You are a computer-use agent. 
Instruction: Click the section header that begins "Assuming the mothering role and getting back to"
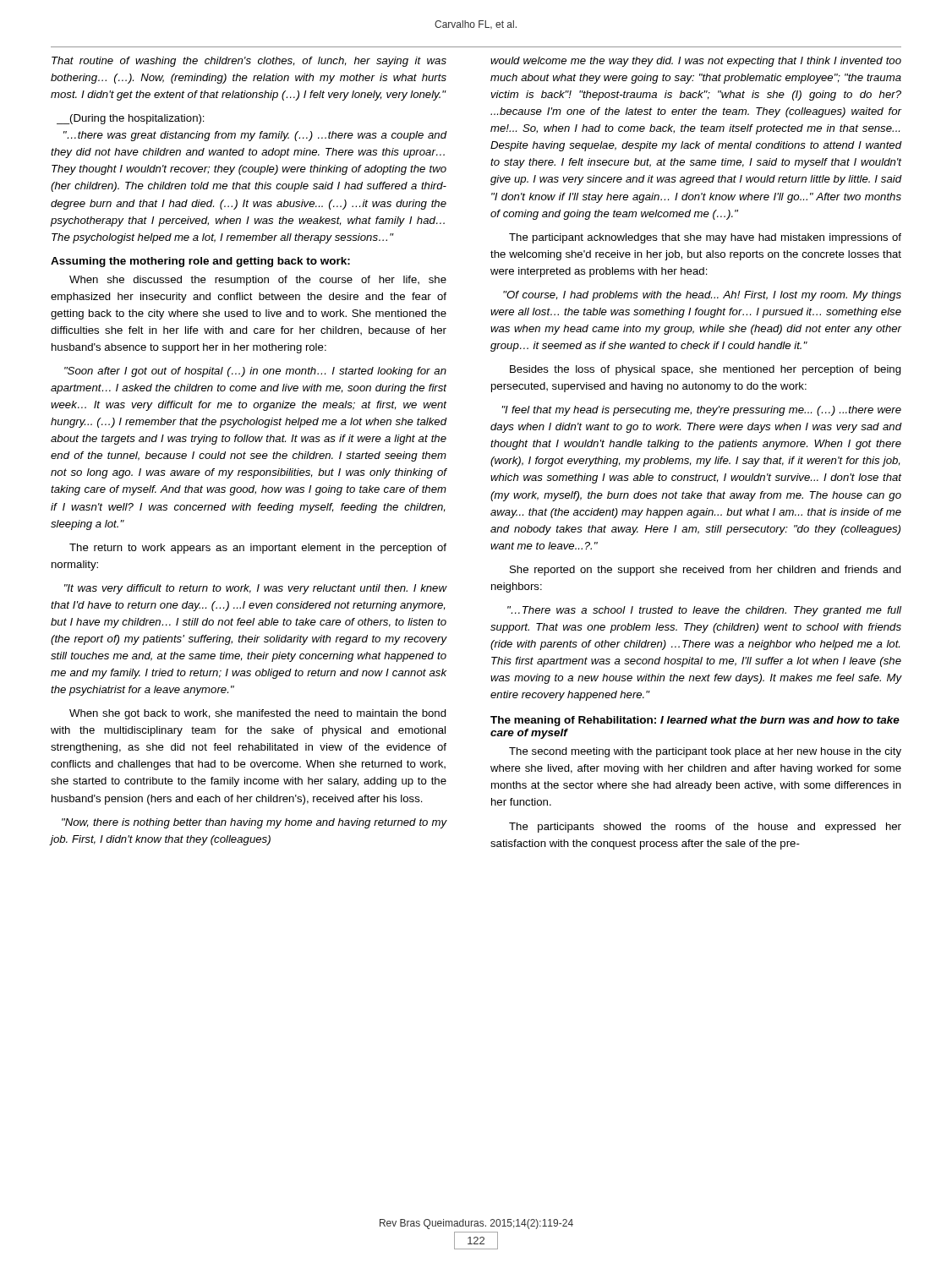click(x=201, y=261)
